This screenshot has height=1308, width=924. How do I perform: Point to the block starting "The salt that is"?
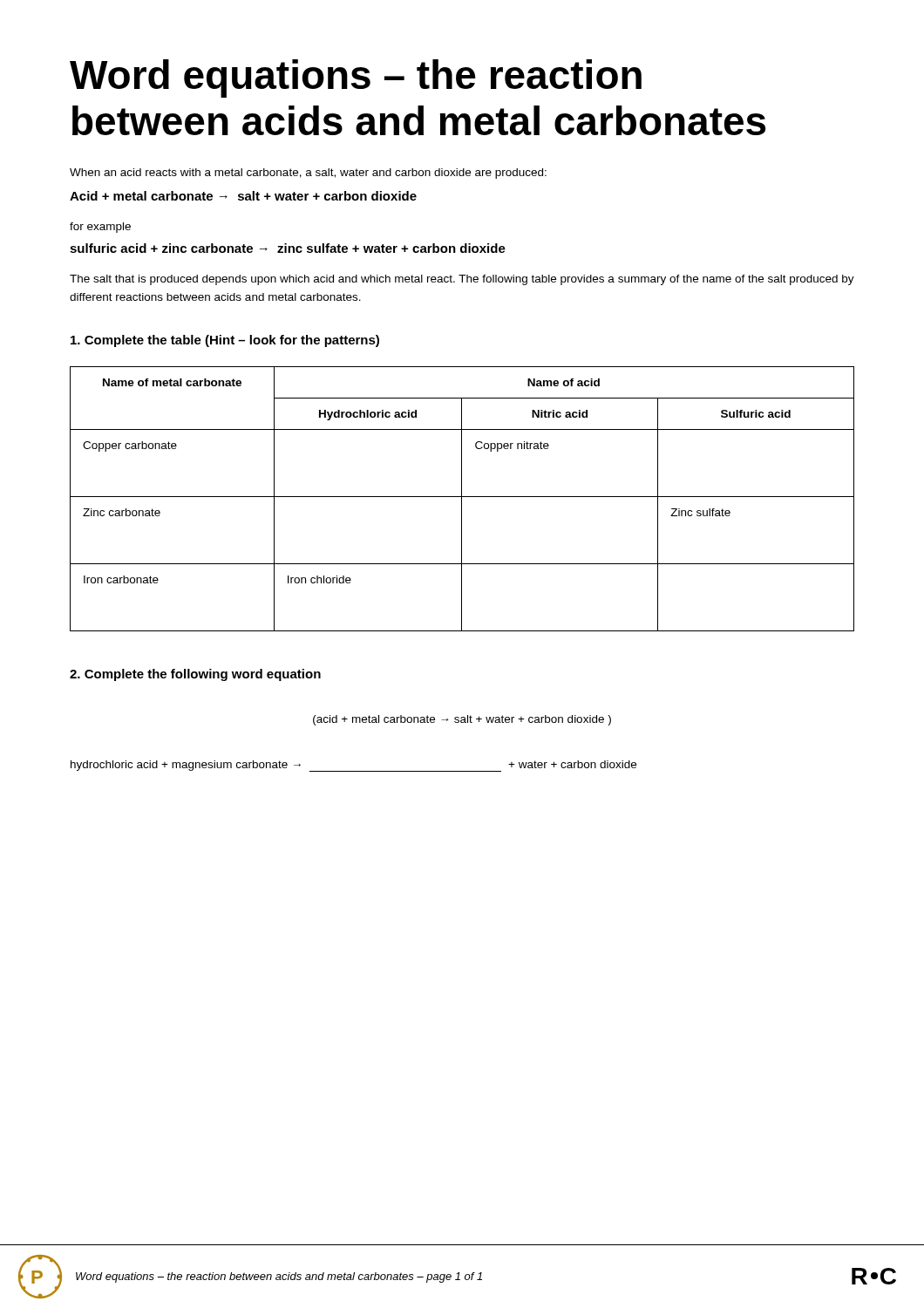coord(462,288)
